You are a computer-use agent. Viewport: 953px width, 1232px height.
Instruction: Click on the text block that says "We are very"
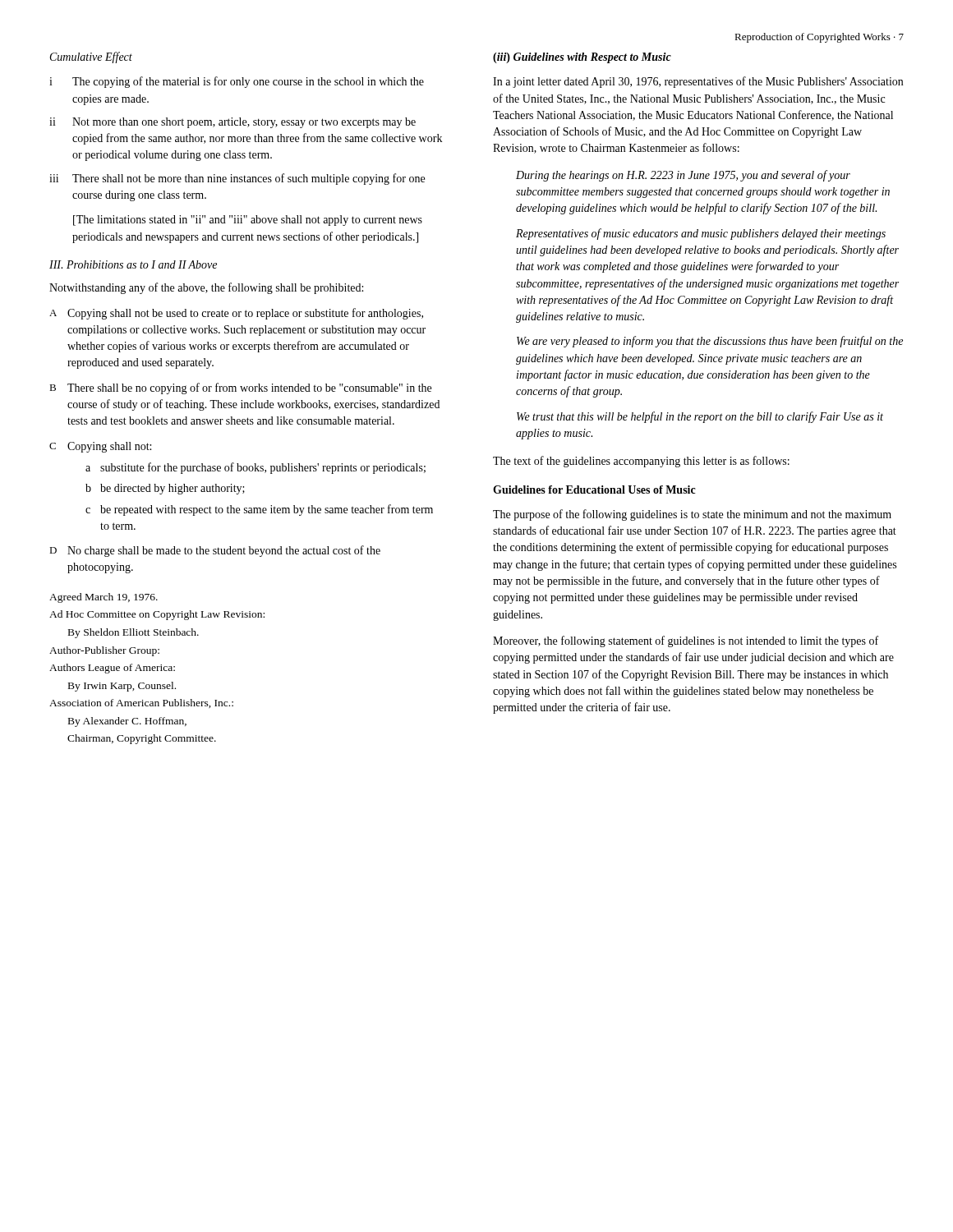point(710,367)
